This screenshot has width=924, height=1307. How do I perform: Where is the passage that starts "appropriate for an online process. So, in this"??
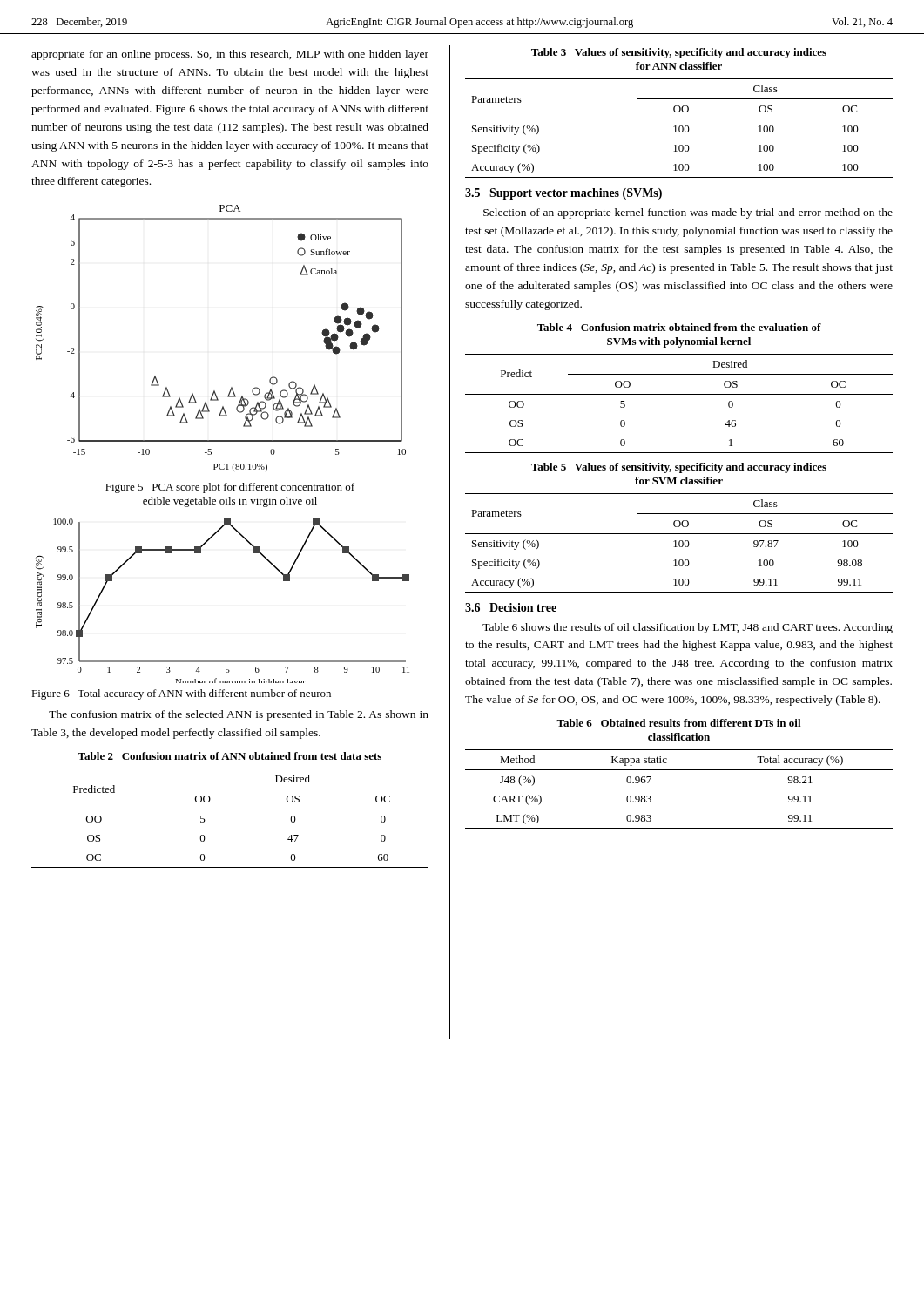click(x=230, y=117)
